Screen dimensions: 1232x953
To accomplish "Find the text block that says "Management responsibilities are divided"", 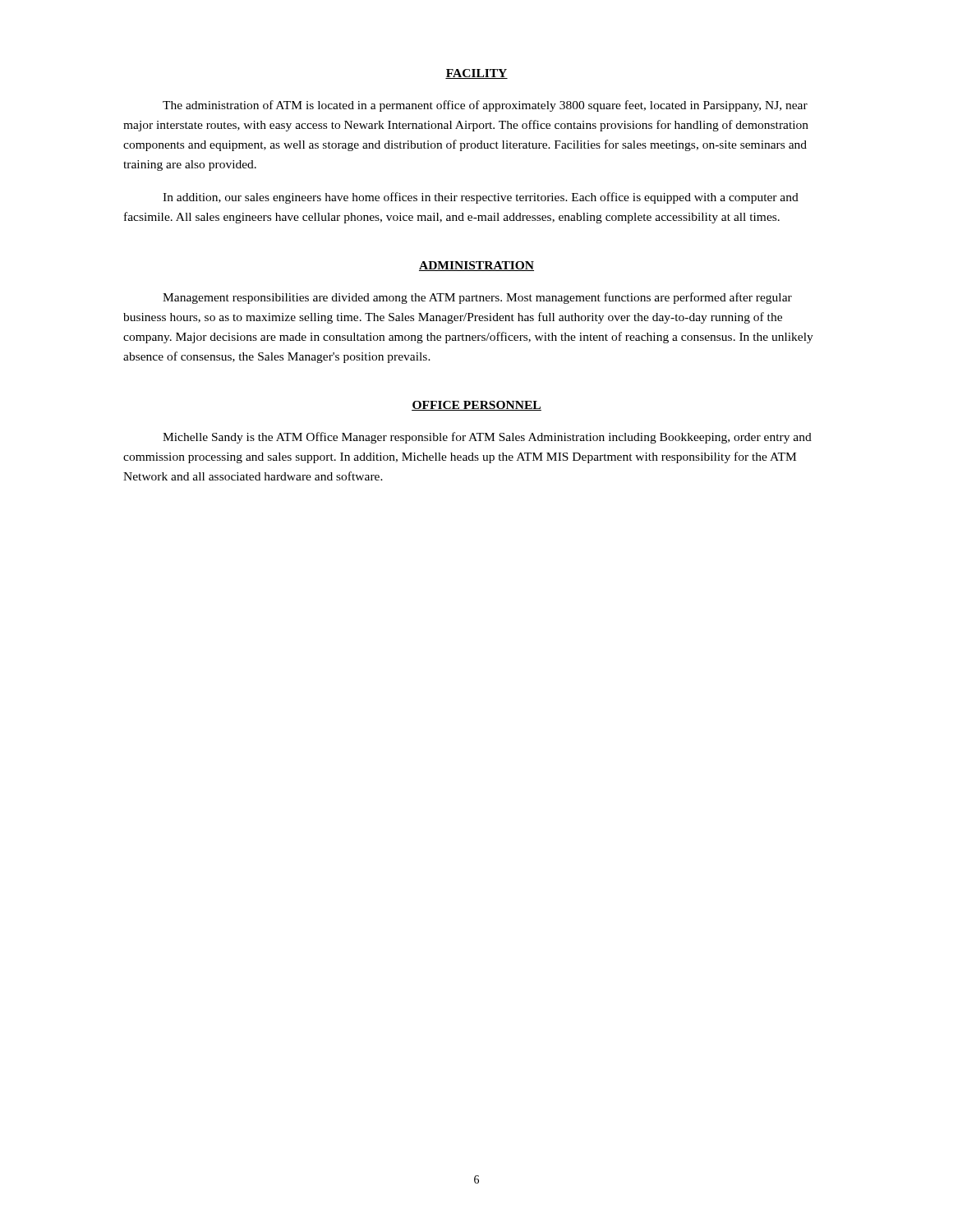I will tap(468, 327).
